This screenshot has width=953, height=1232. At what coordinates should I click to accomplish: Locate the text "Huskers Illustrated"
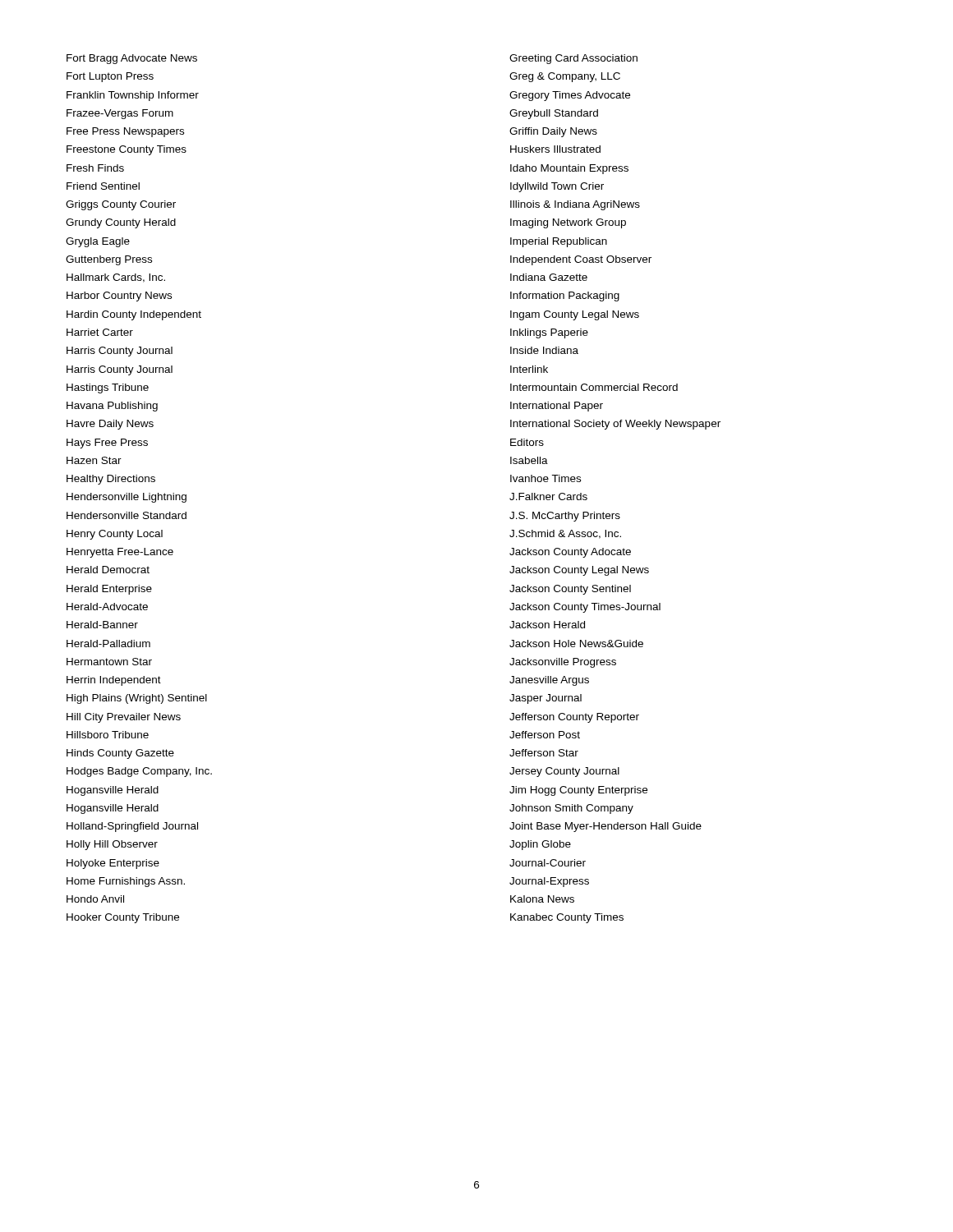click(x=555, y=149)
